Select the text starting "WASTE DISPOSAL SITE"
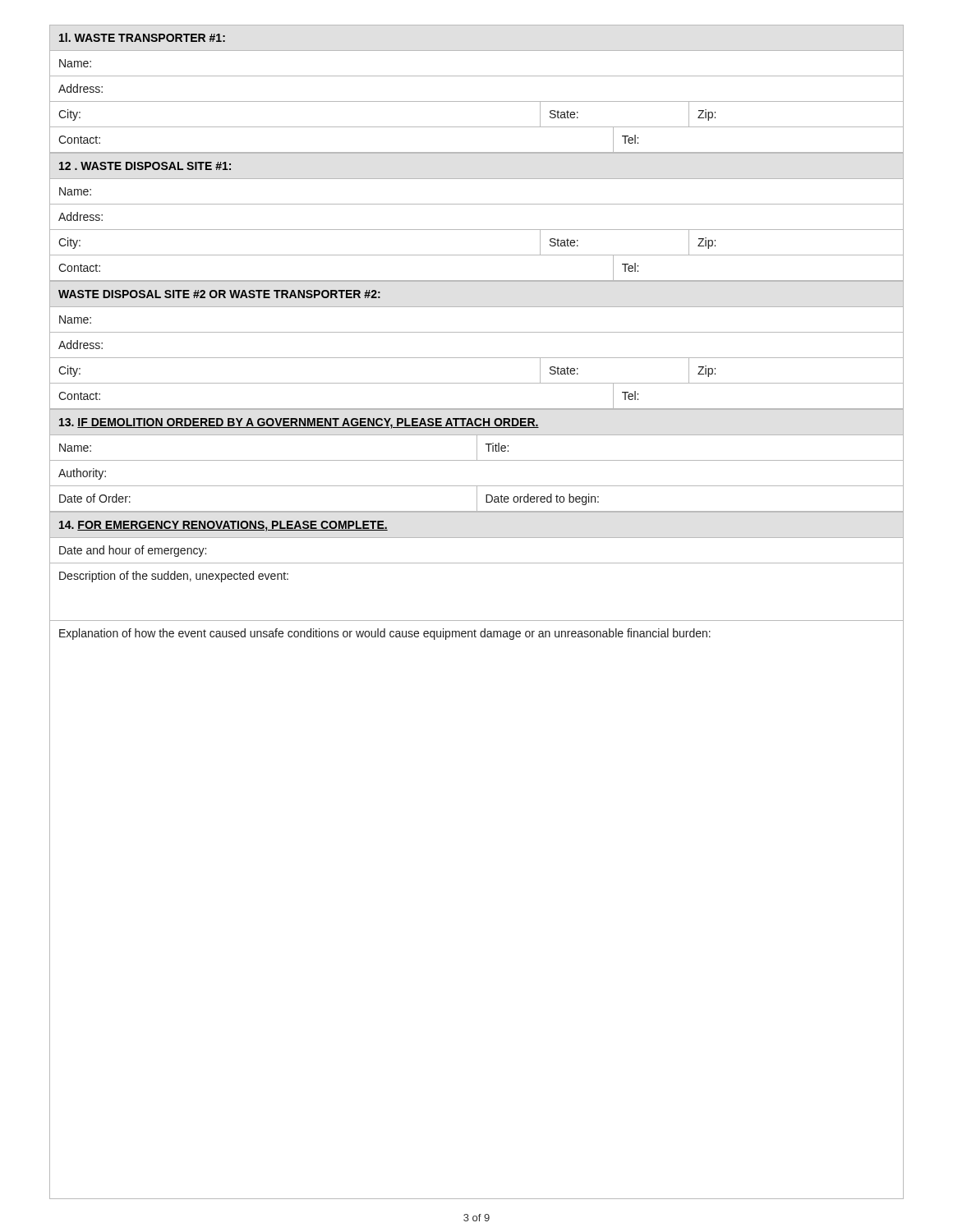This screenshot has width=953, height=1232. click(220, 294)
